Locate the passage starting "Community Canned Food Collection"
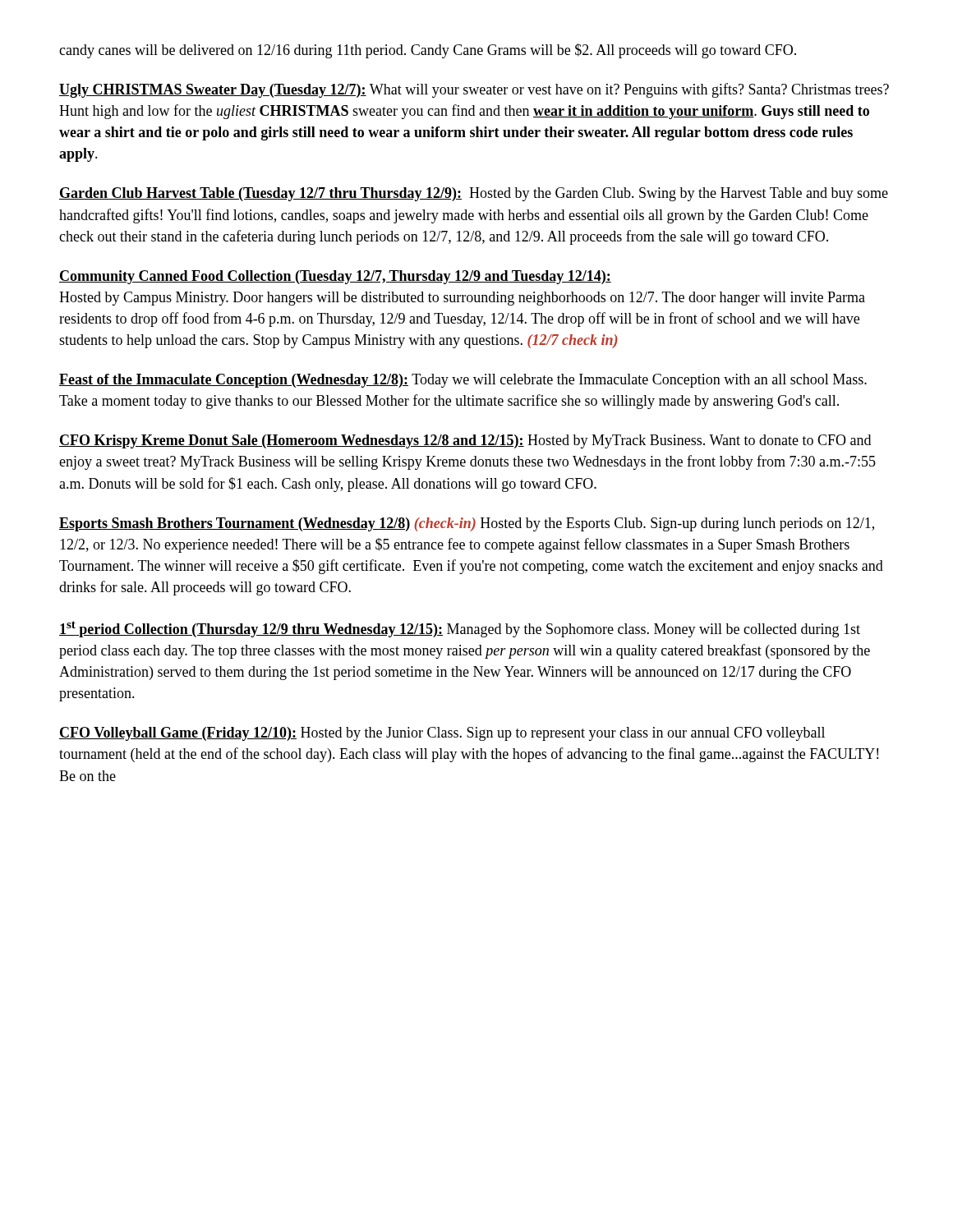Image resolution: width=953 pixels, height=1232 pixels. (x=462, y=308)
